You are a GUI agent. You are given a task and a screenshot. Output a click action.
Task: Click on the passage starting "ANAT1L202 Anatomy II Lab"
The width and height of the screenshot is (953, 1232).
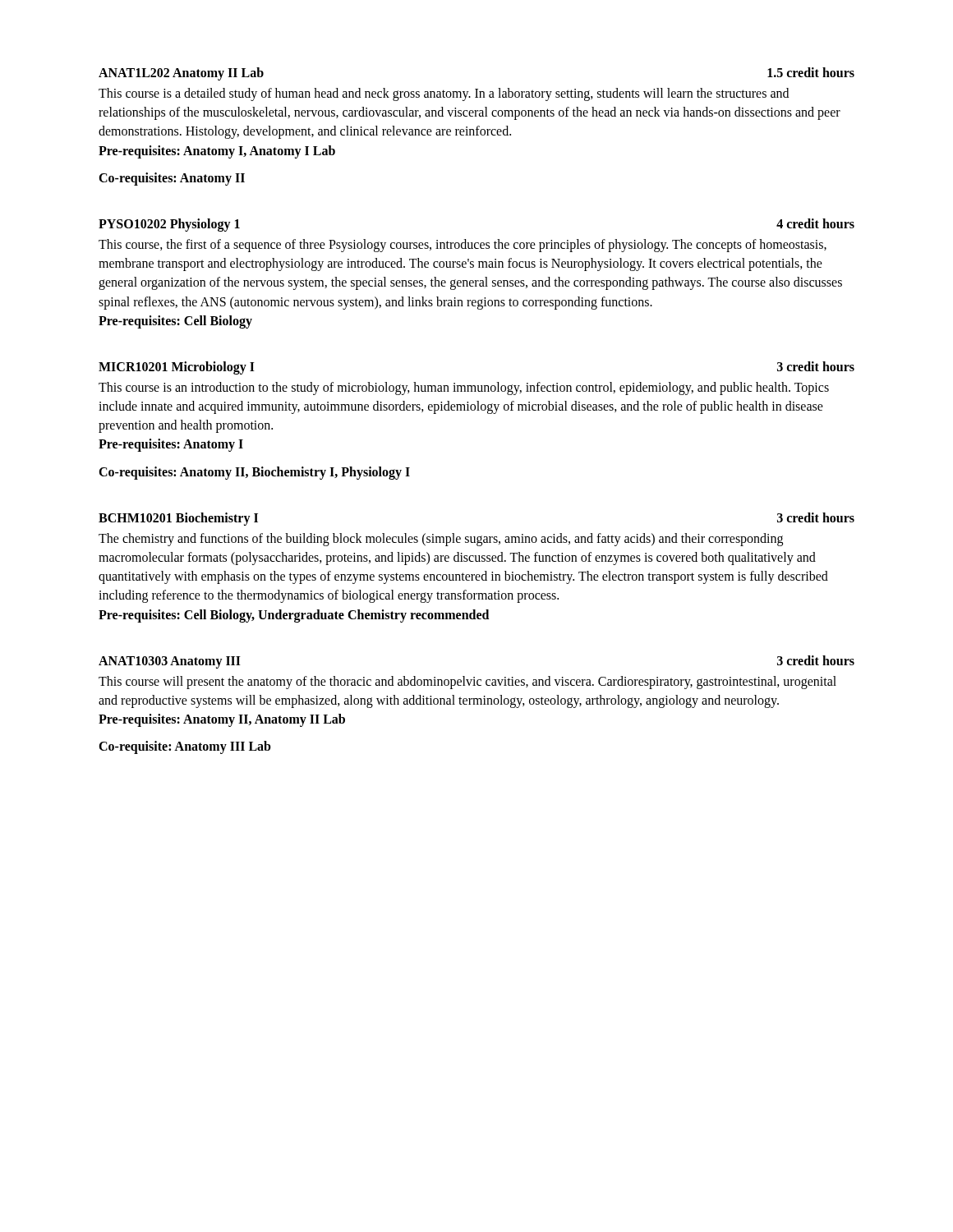coord(180,74)
